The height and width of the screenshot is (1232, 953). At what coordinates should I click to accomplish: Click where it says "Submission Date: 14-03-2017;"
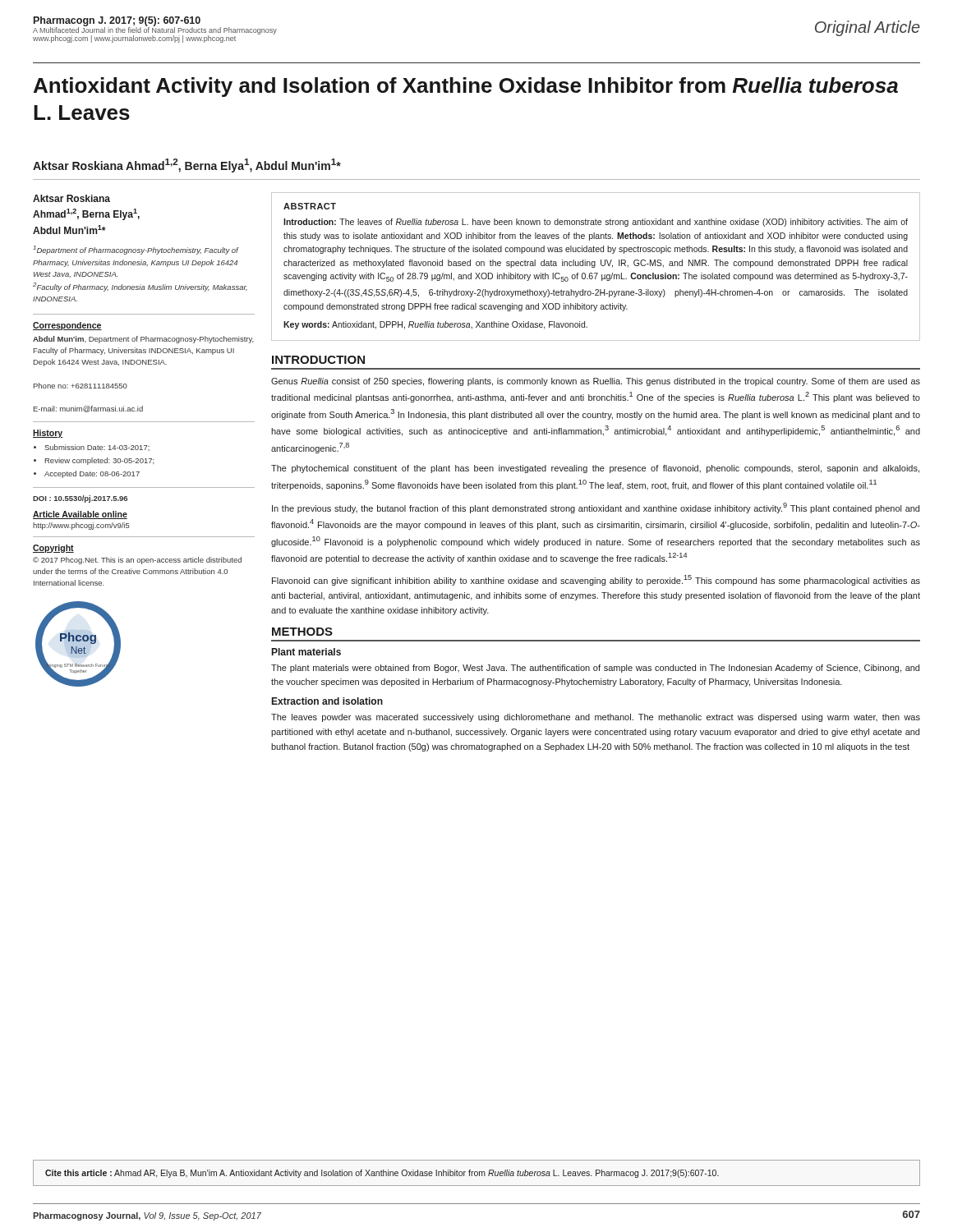(x=97, y=448)
